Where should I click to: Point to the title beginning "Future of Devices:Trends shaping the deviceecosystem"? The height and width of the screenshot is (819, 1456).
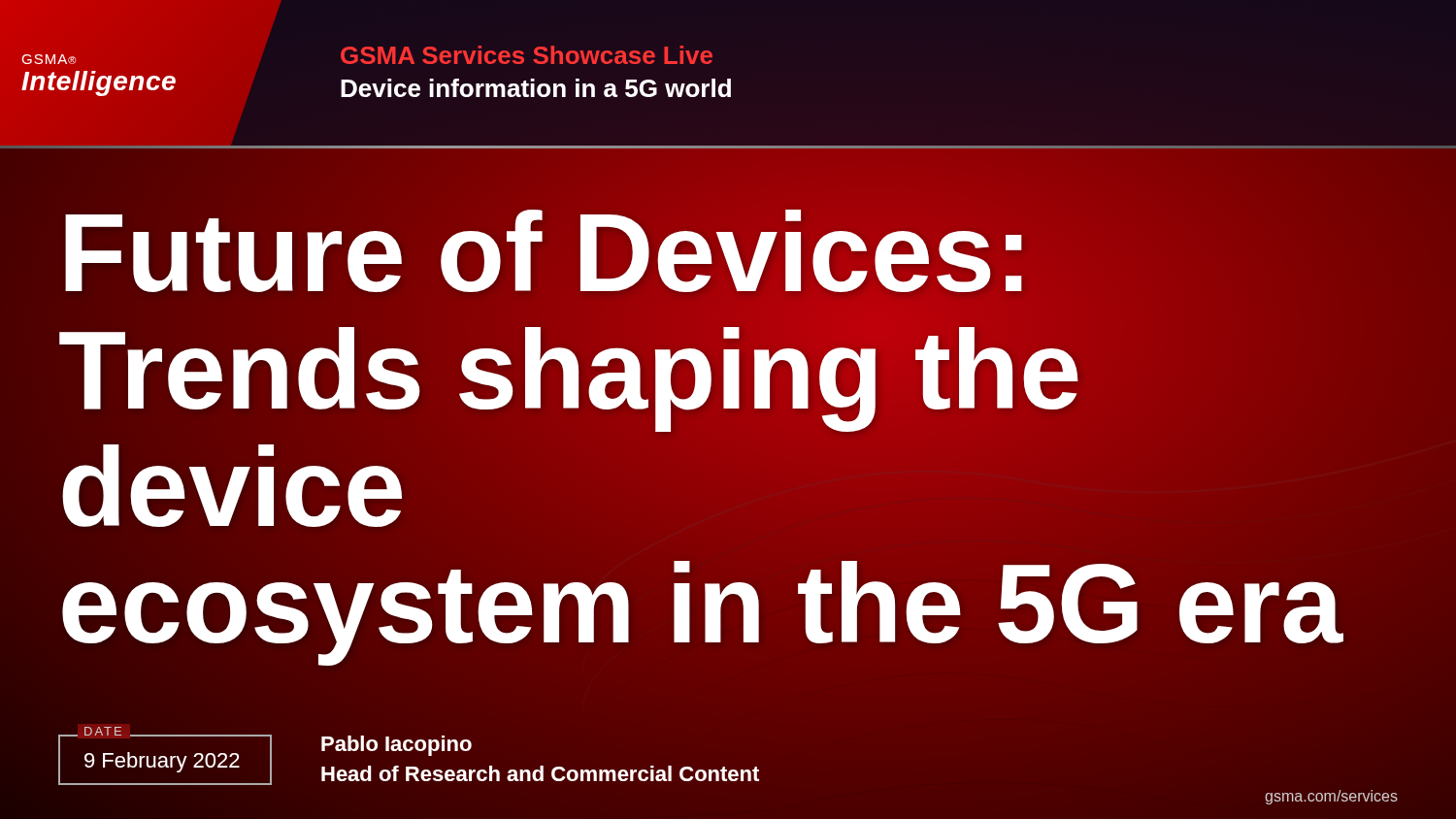pos(728,426)
